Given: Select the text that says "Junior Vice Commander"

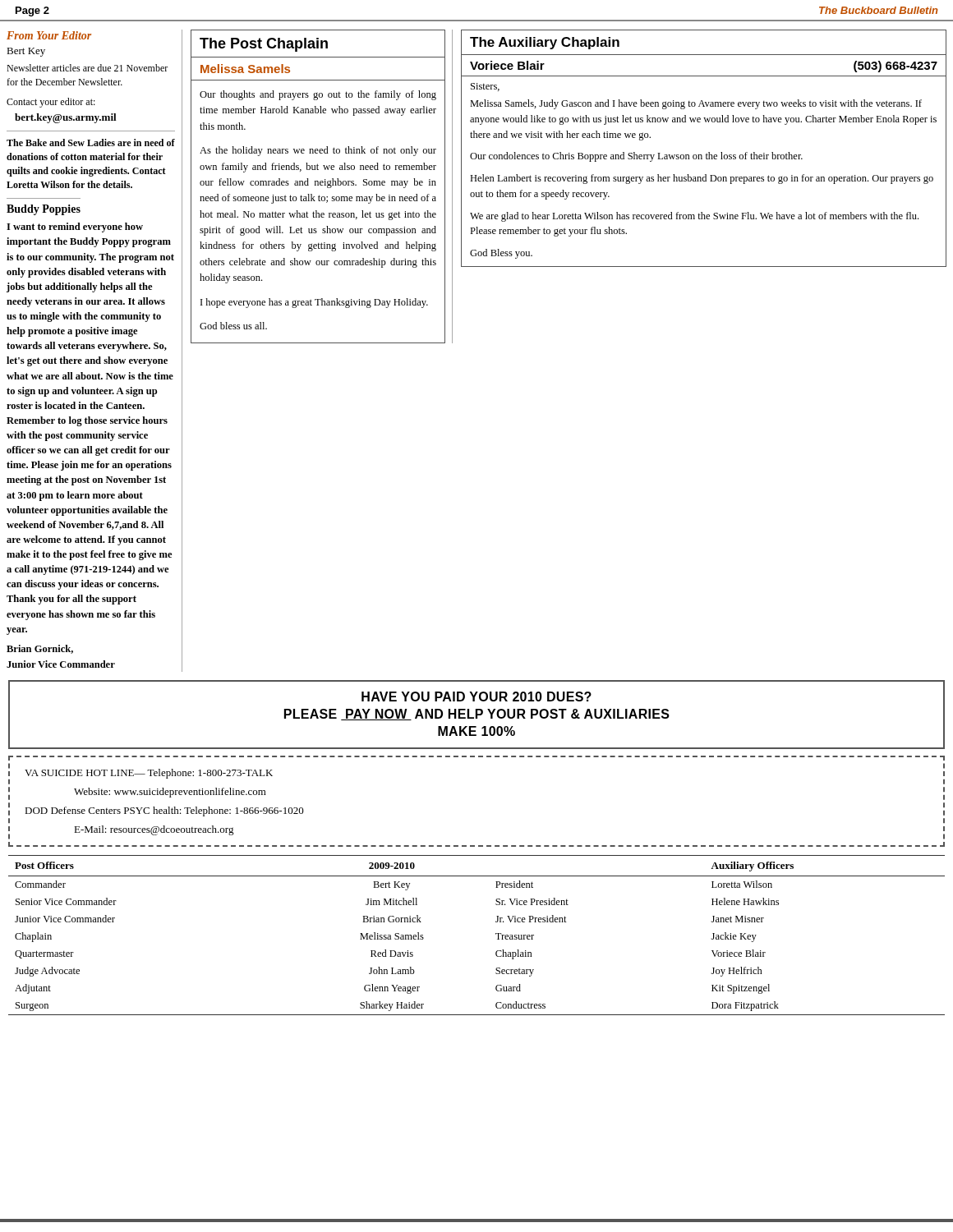Looking at the screenshot, I should tap(61, 664).
